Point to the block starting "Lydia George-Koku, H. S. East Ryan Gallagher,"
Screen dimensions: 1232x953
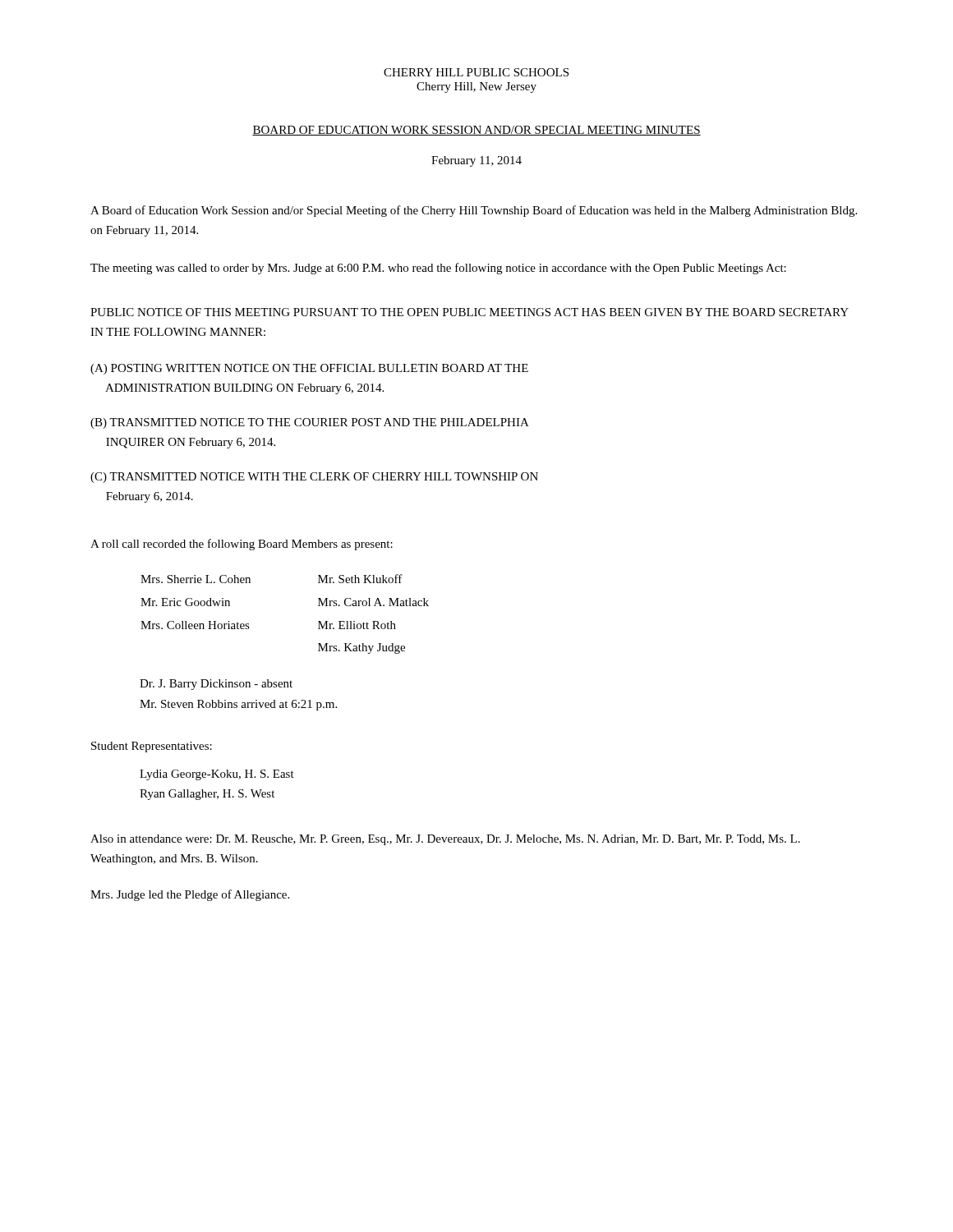pos(217,783)
